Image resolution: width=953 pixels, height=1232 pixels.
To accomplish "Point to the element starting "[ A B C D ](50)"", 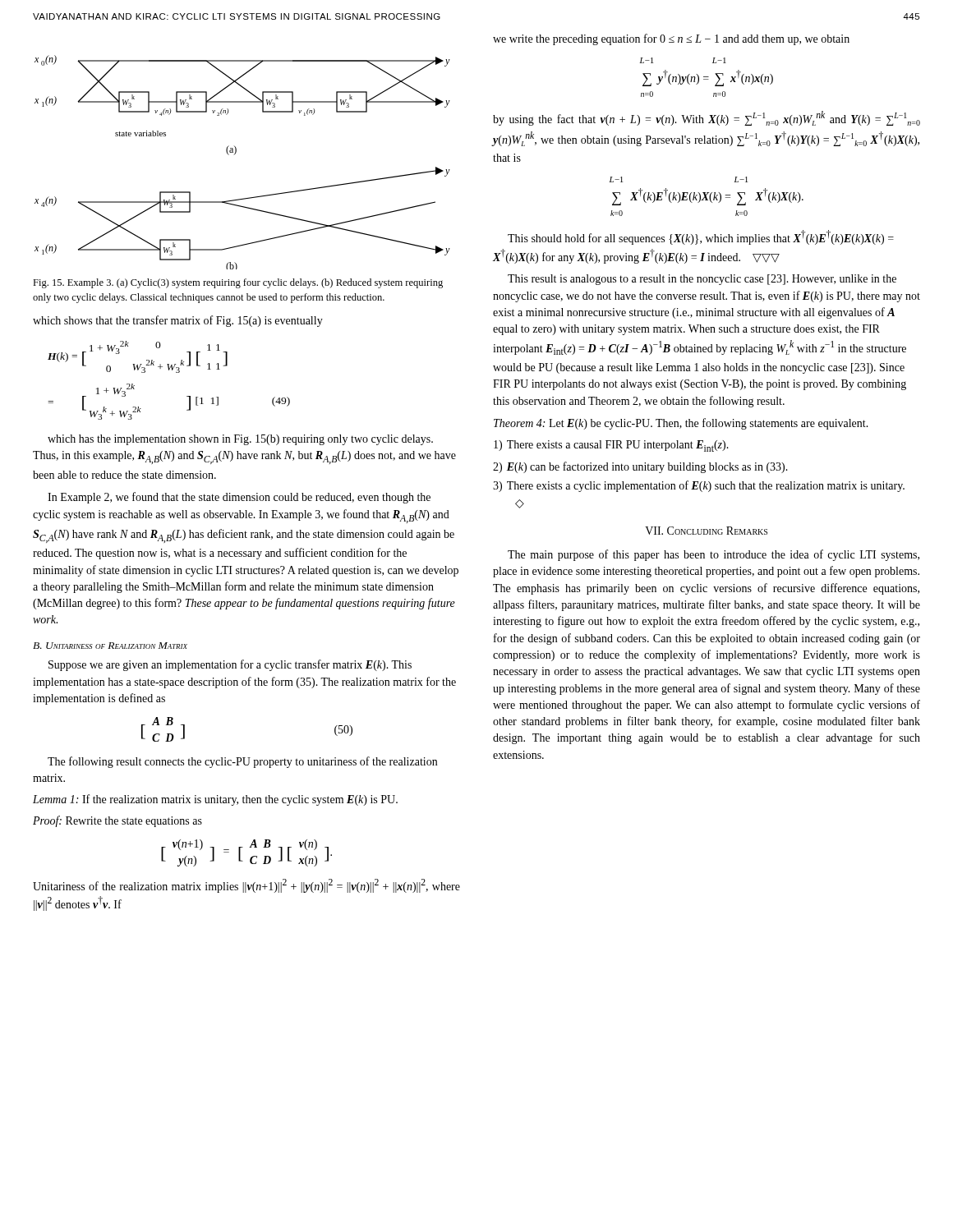I will [170, 725].
